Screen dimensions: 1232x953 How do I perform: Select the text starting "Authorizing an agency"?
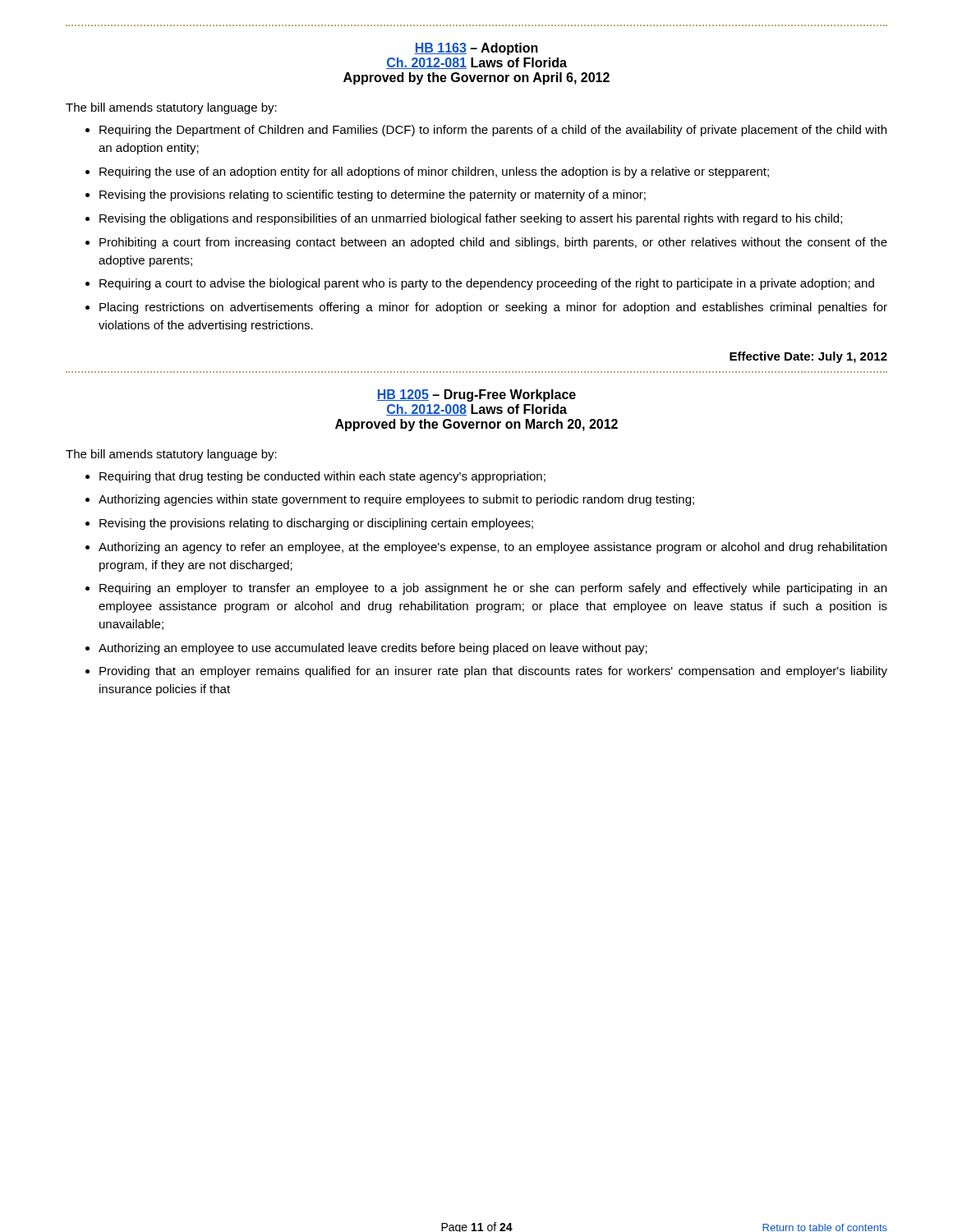tap(493, 555)
